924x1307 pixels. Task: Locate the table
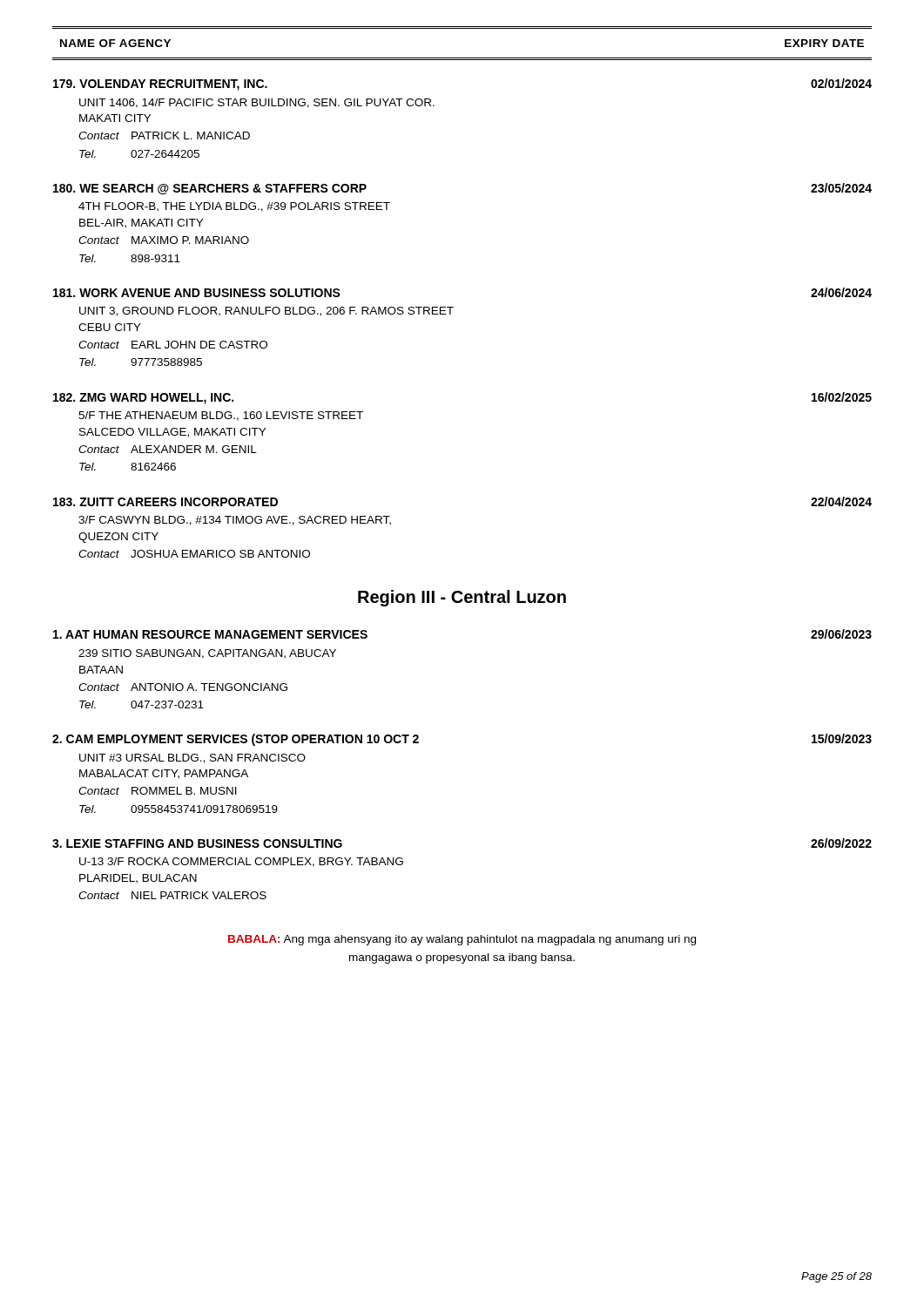pos(462,43)
